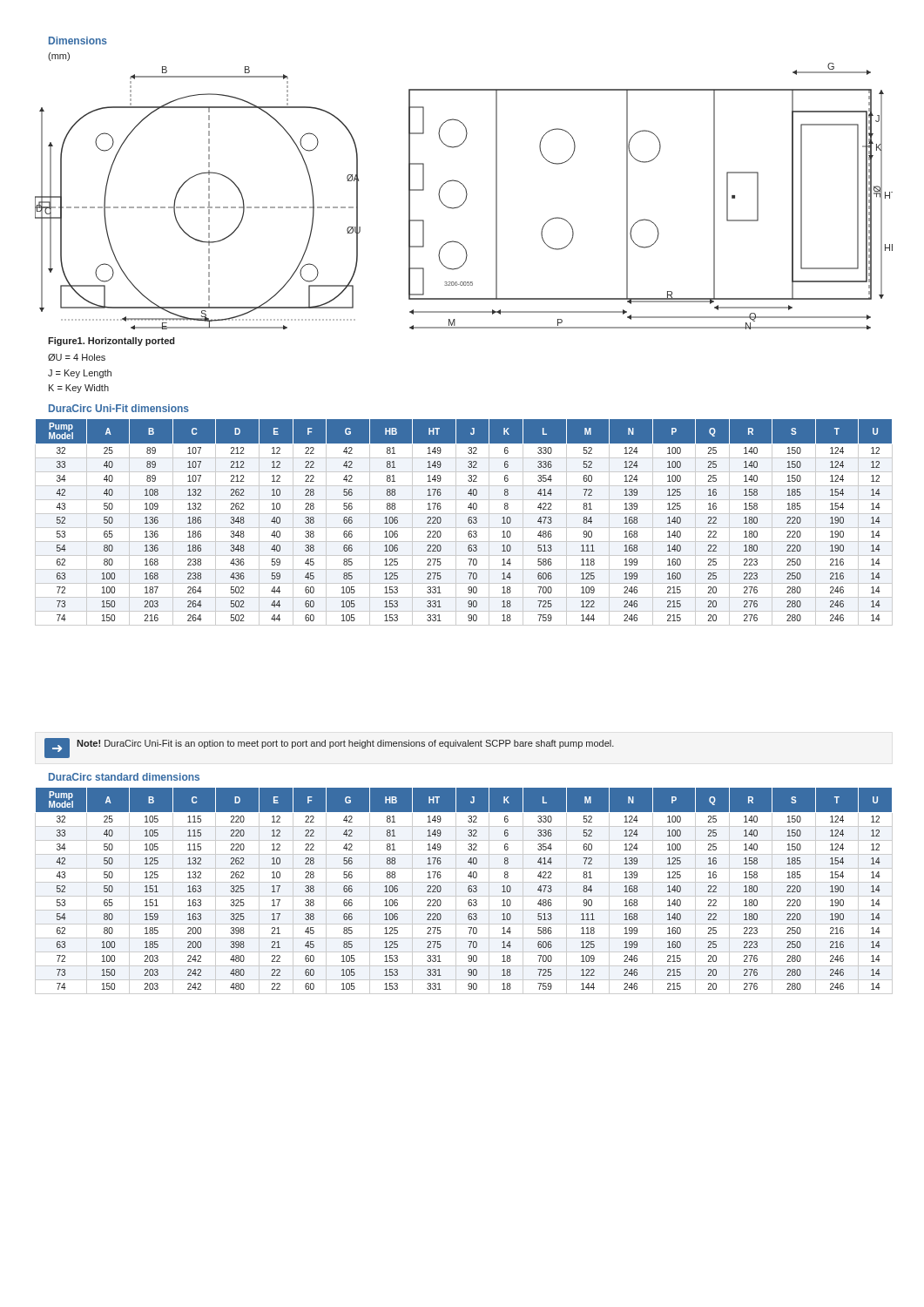
Task: Click on the section header with the text "DuraCirc standard dimensions"
Action: pos(124,777)
